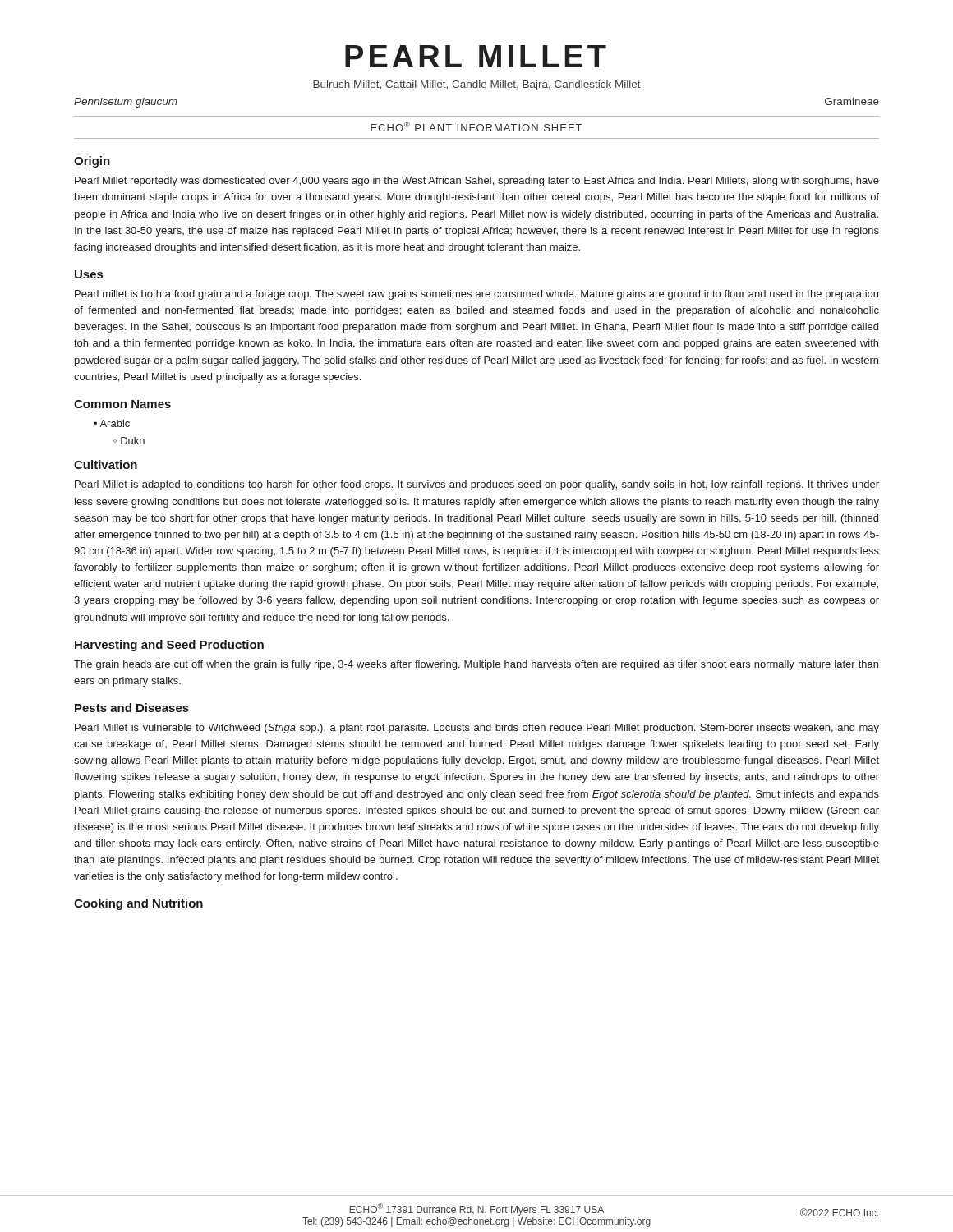The height and width of the screenshot is (1232, 953).
Task: Click where it says "Cooking and Nutrition"
Action: pyautogui.click(x=139, y=903)
